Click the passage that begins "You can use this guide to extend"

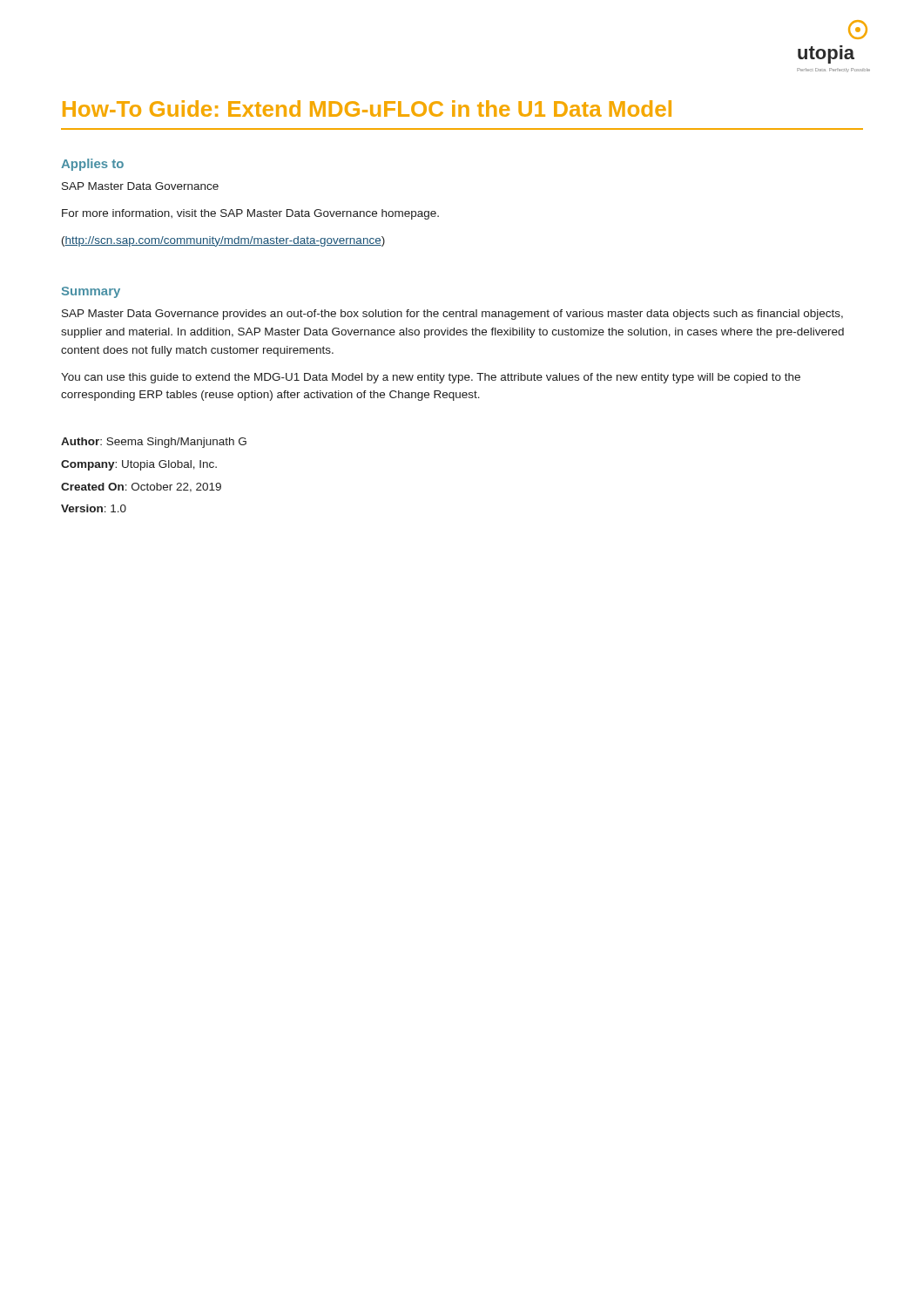coord(431,386)
